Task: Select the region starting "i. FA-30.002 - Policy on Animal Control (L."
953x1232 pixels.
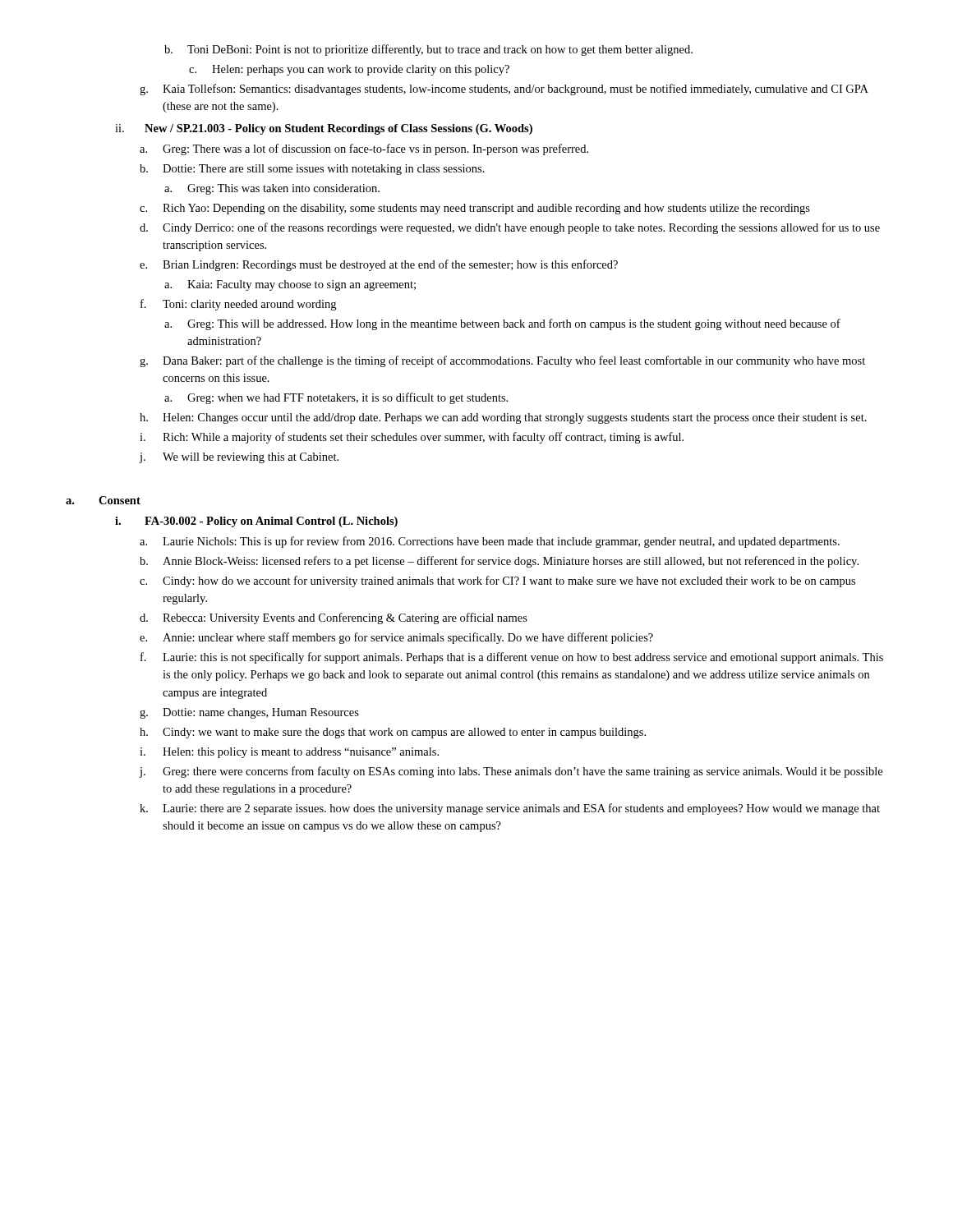Action: pos(256,521)
